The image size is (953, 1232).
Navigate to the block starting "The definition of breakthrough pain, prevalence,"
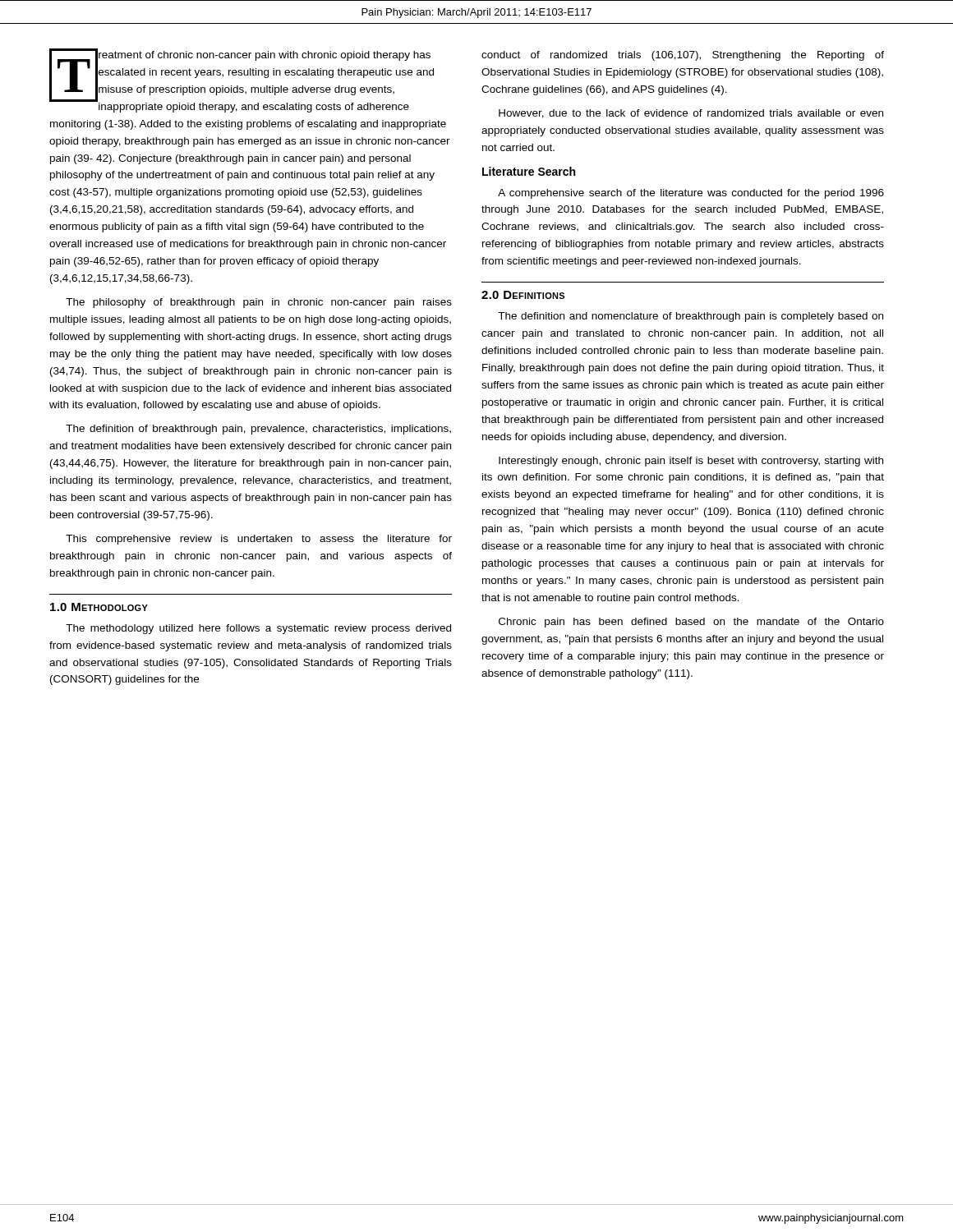point(251,472)
